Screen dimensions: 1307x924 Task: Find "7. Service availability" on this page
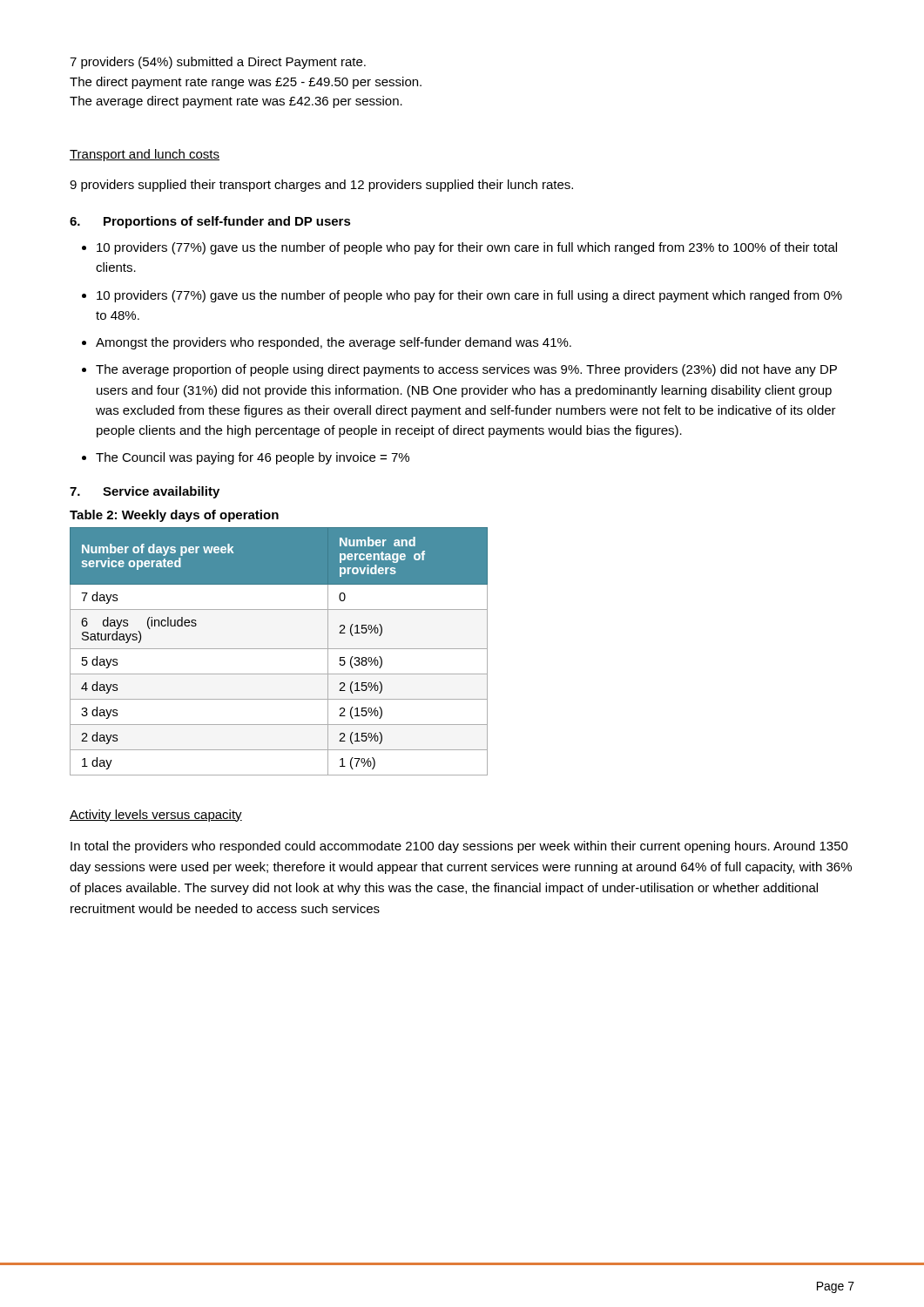point(145,491)
